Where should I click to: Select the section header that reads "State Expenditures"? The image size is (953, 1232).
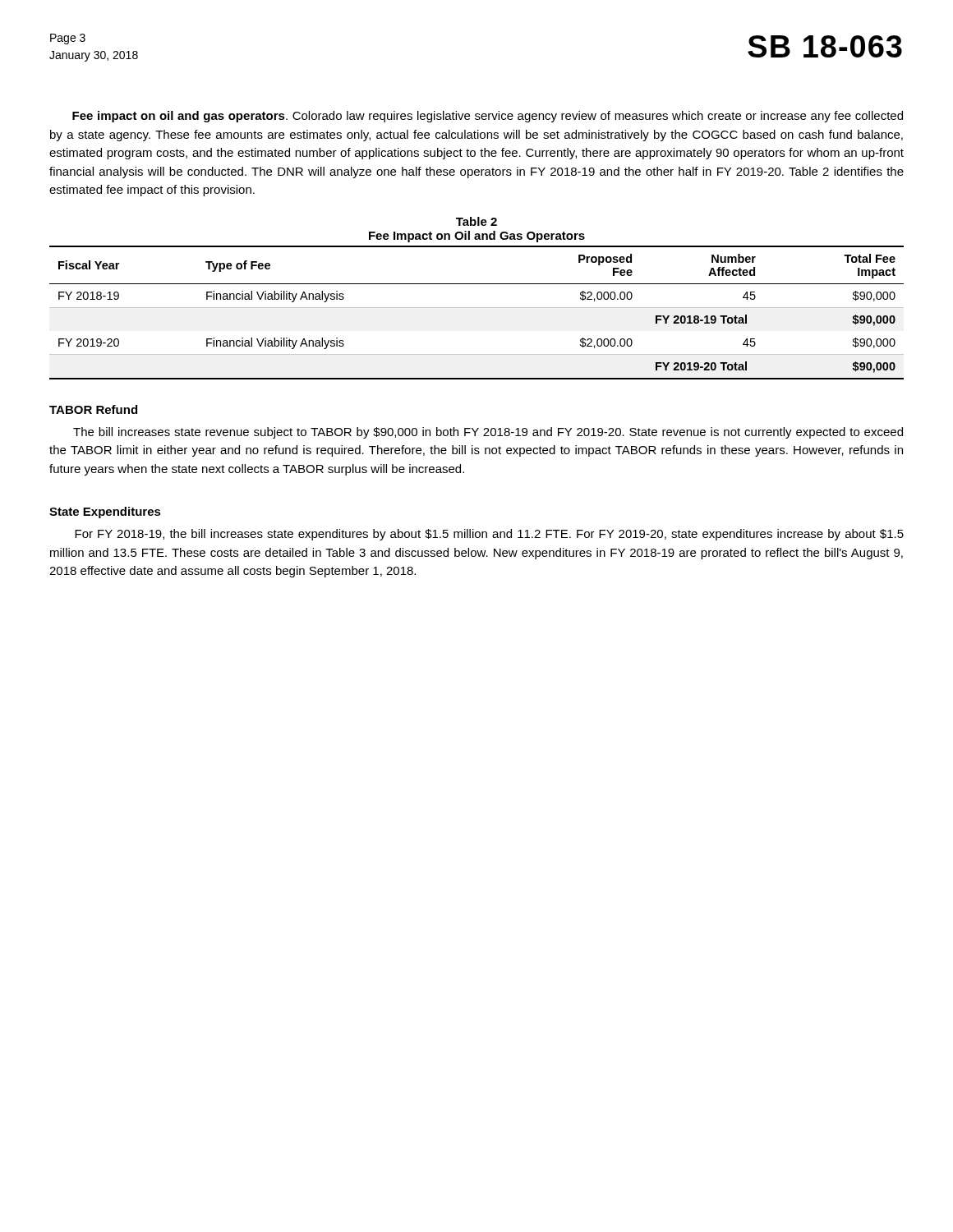(105, 511)
